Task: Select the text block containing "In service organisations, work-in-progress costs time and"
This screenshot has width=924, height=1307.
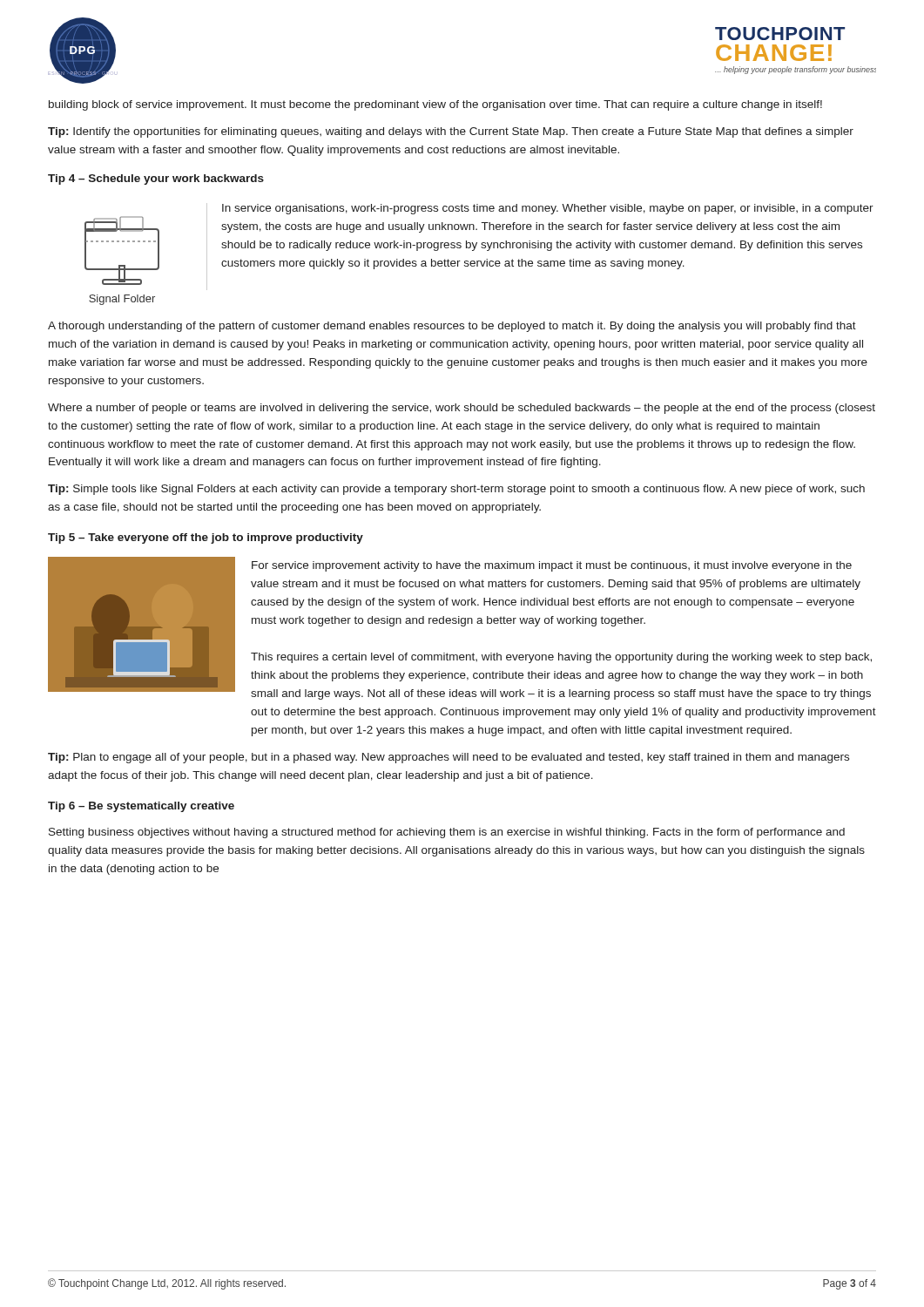Action: point(547,235)
